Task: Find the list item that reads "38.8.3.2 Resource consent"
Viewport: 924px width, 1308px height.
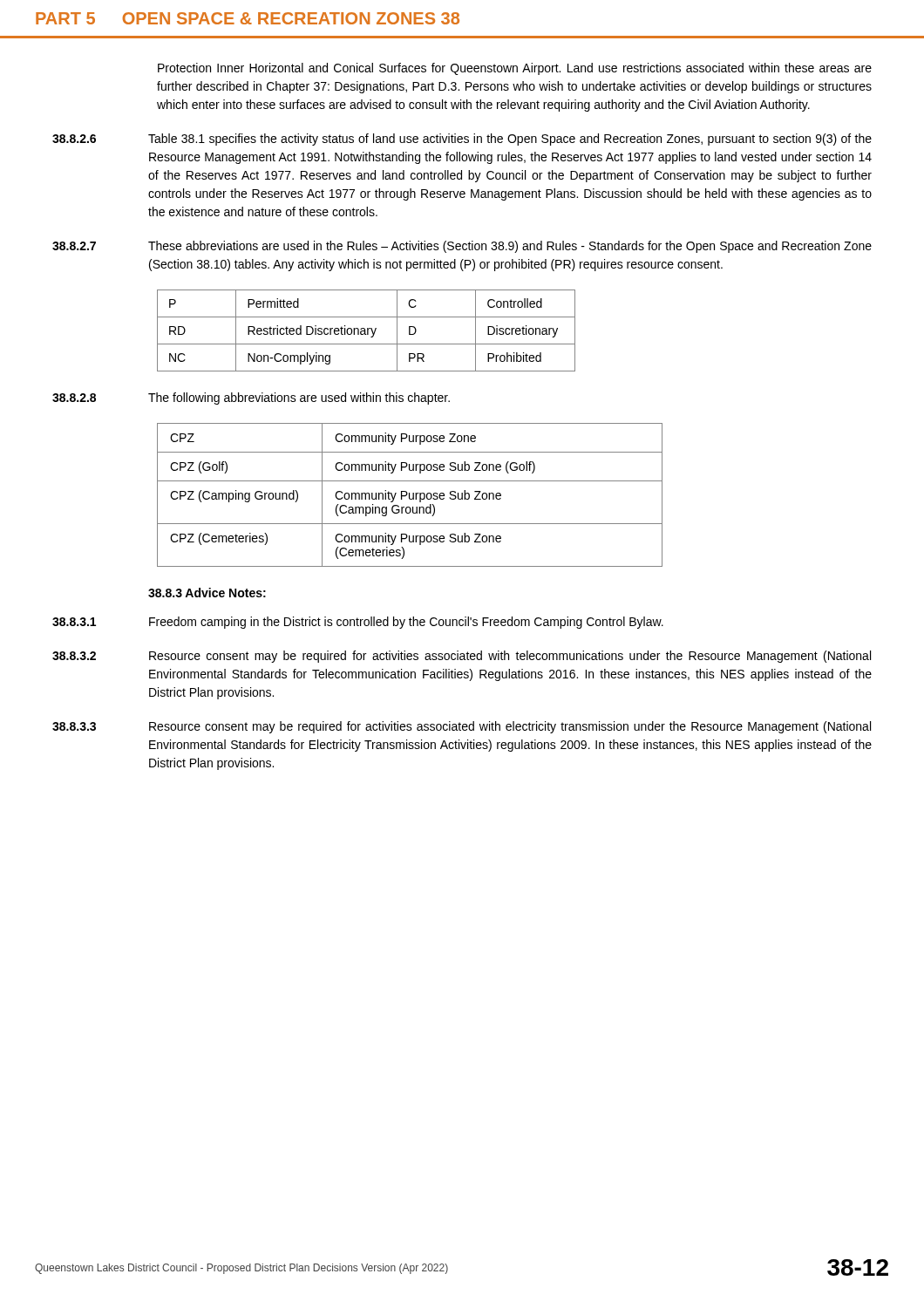Action: click(x=462, y=675)
